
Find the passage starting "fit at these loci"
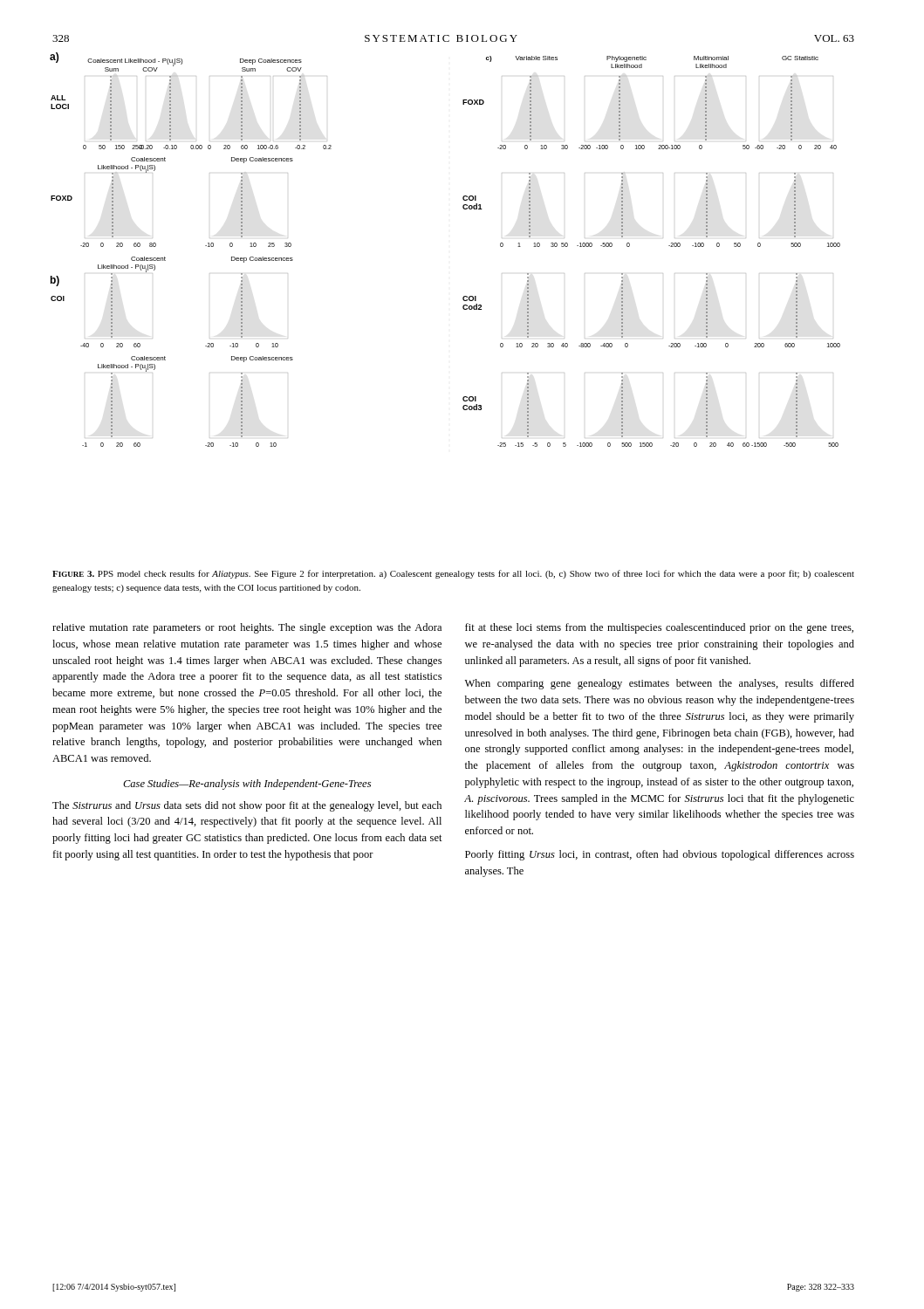(x=659, y=749)
